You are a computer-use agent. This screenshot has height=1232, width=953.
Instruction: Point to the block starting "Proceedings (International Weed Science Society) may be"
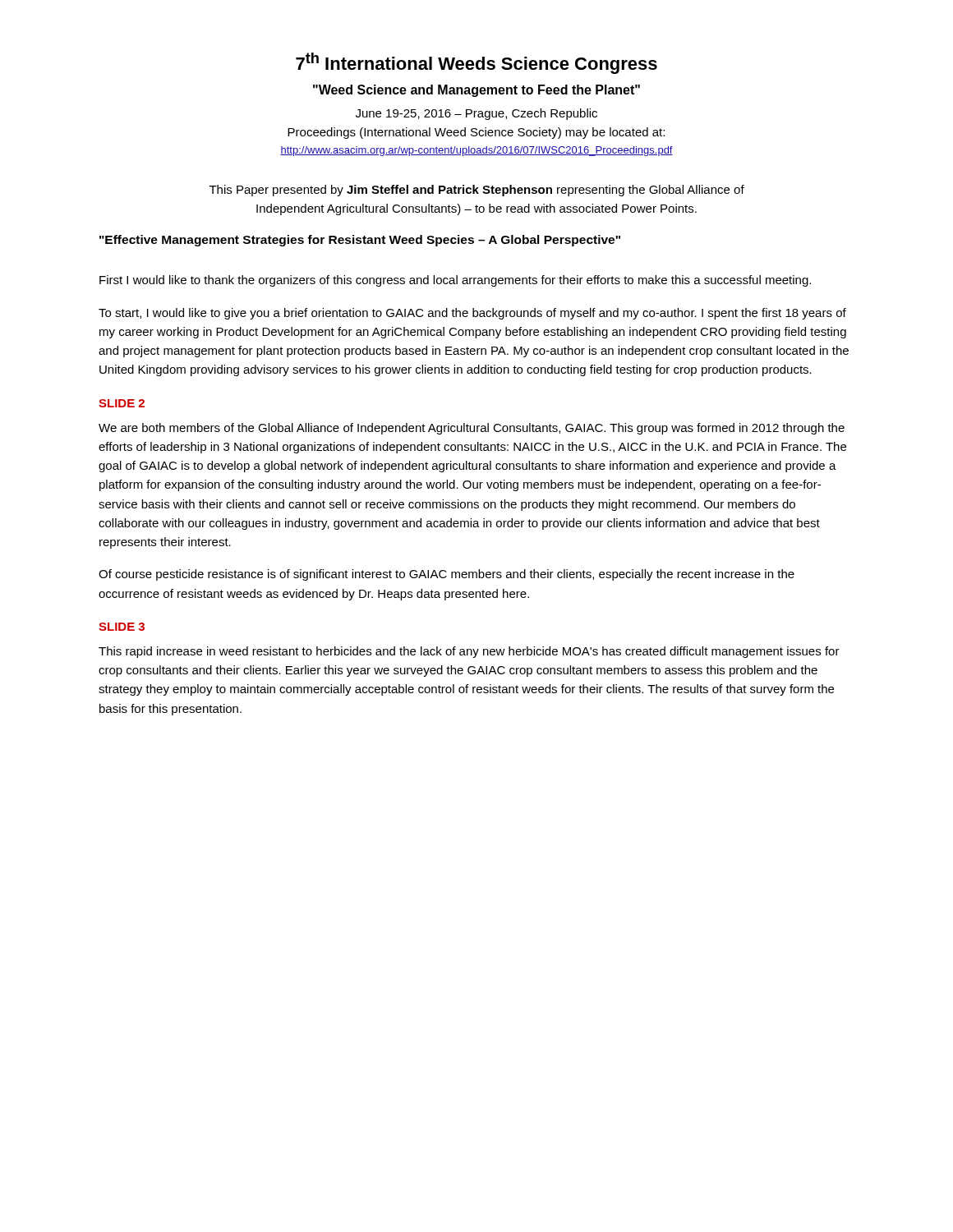476,132
